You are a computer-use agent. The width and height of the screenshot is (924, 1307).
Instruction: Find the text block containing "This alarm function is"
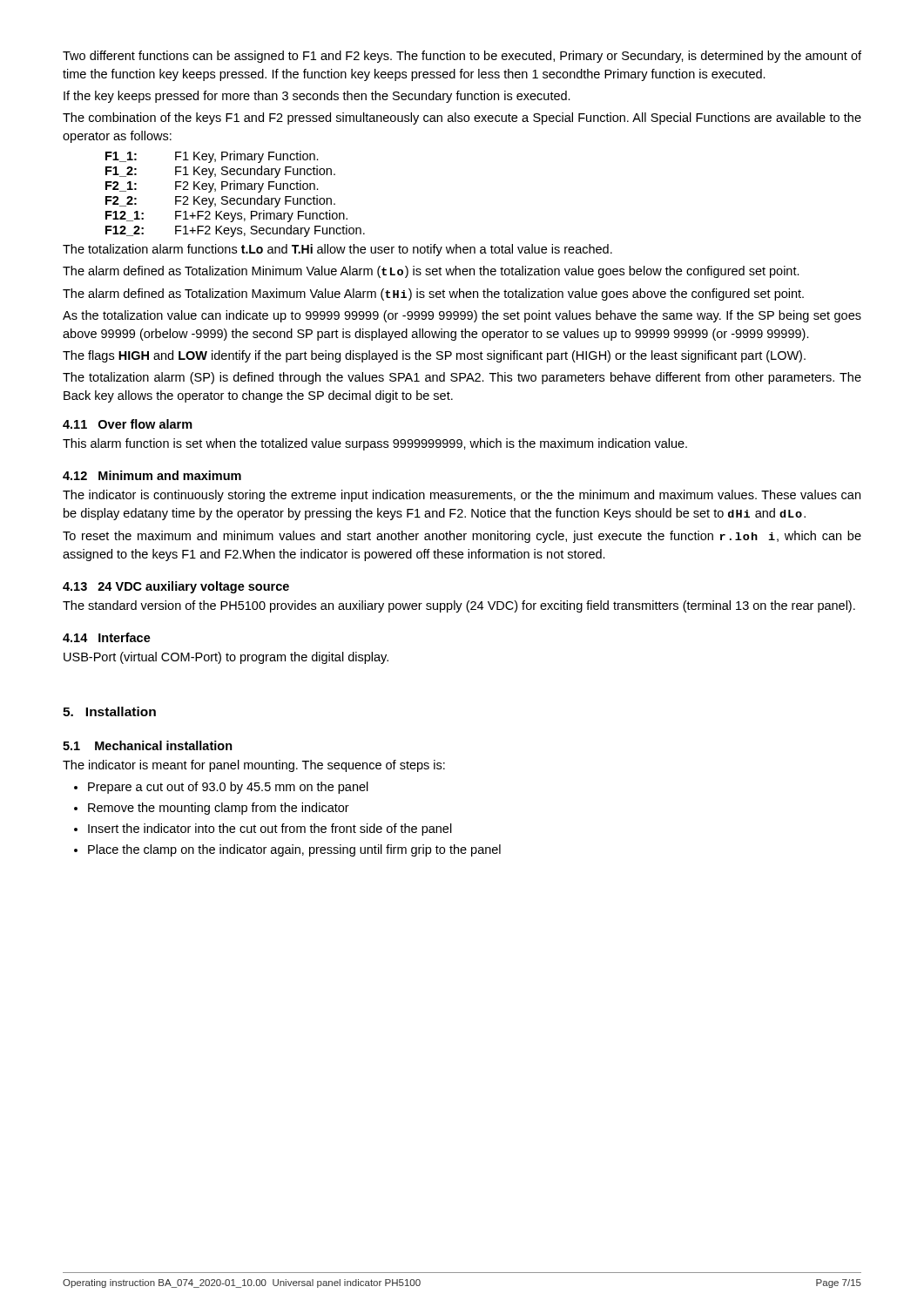(462, 444)
